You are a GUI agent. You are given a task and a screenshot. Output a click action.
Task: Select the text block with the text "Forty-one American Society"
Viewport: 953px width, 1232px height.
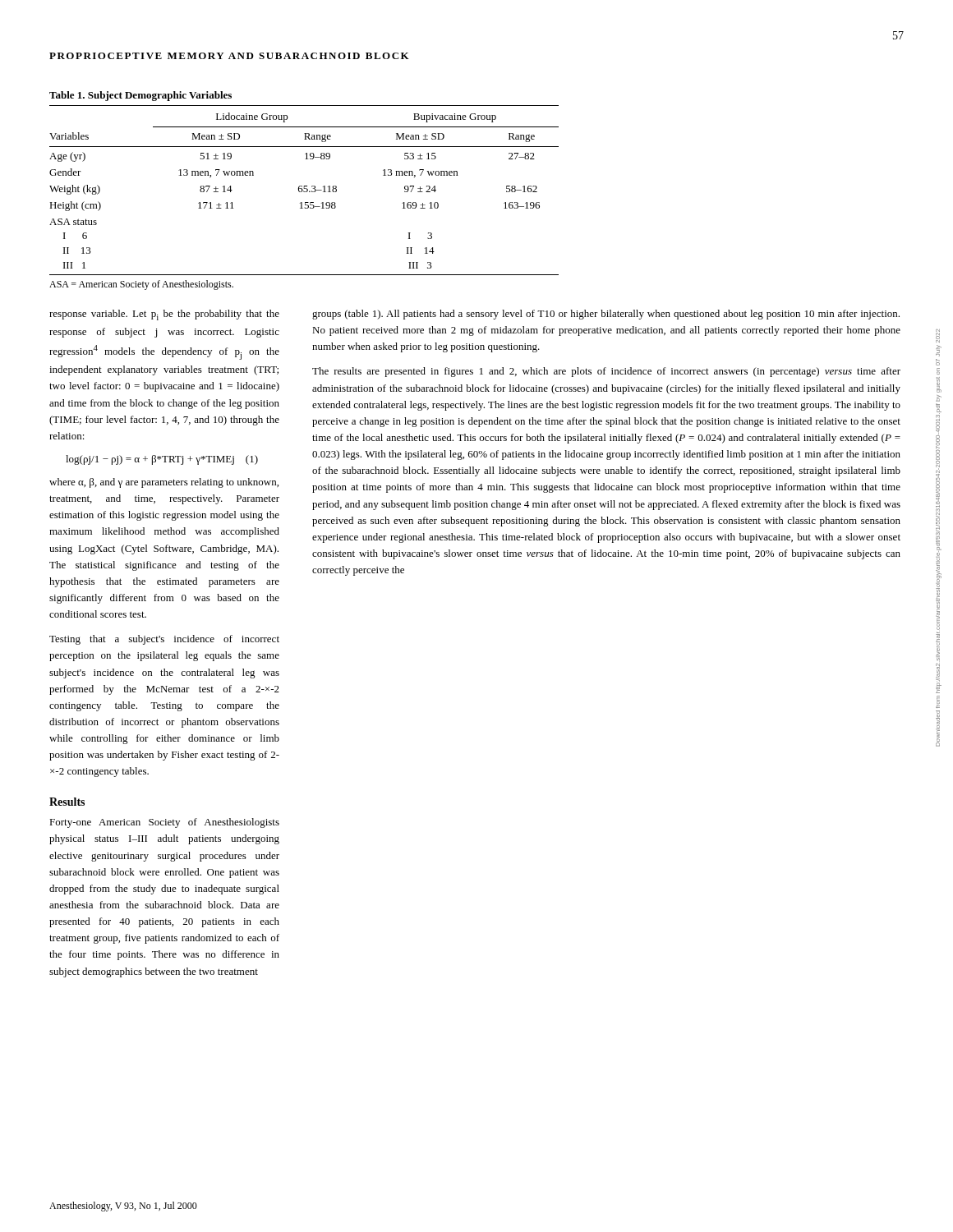click(164, 896)
